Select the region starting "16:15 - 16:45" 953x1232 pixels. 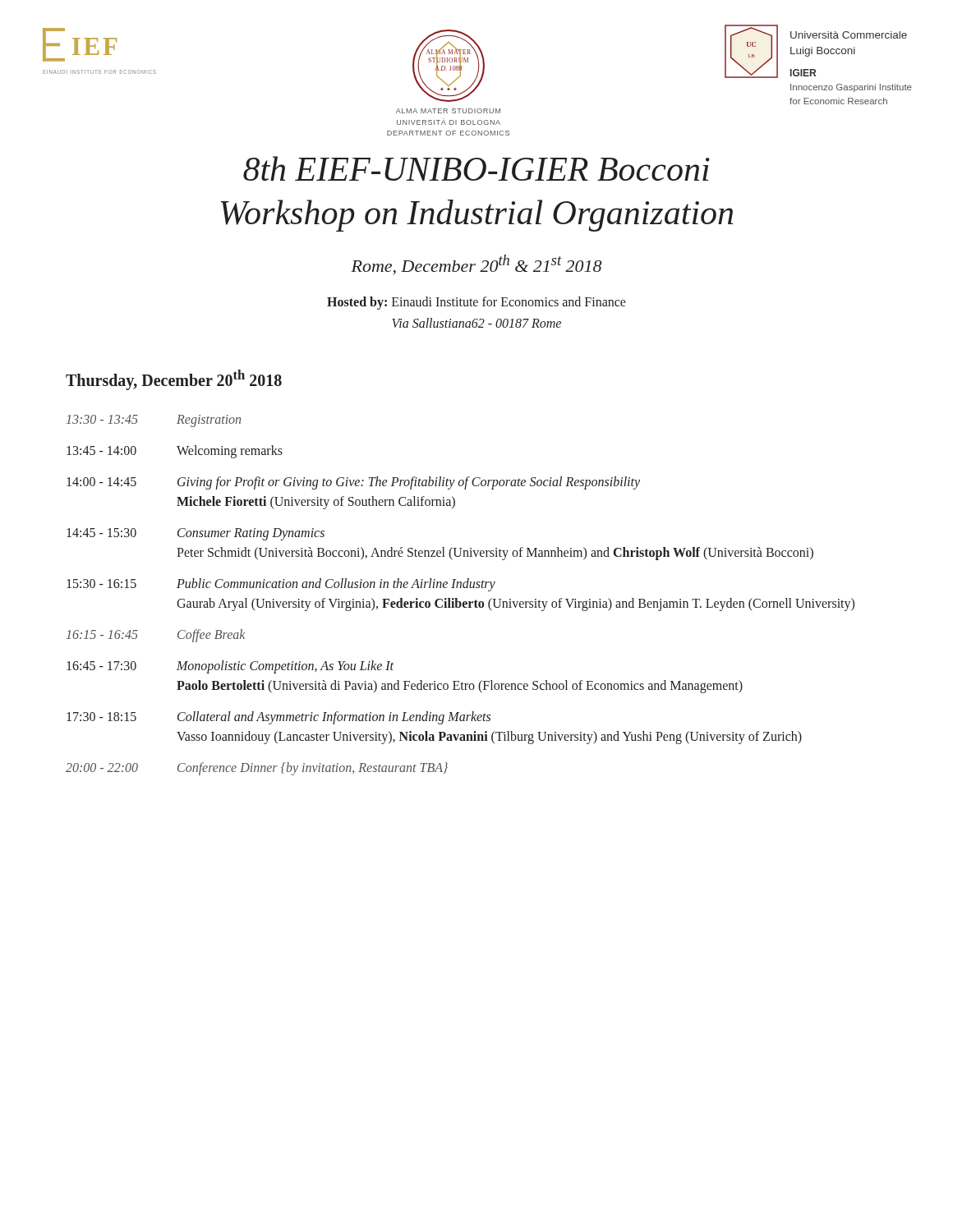coord(102,635)
